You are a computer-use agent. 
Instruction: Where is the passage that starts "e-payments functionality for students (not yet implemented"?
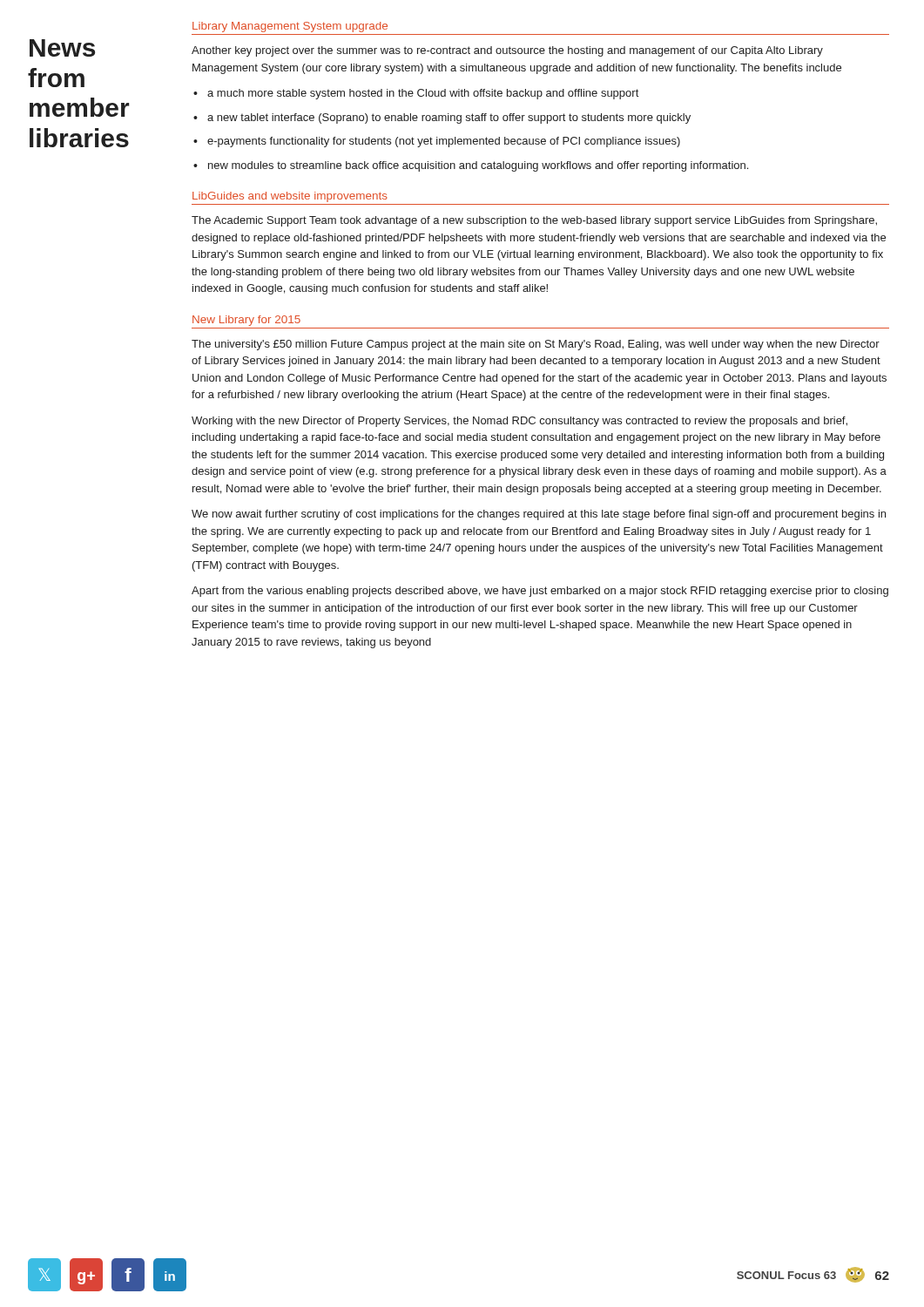pos(444,141)
